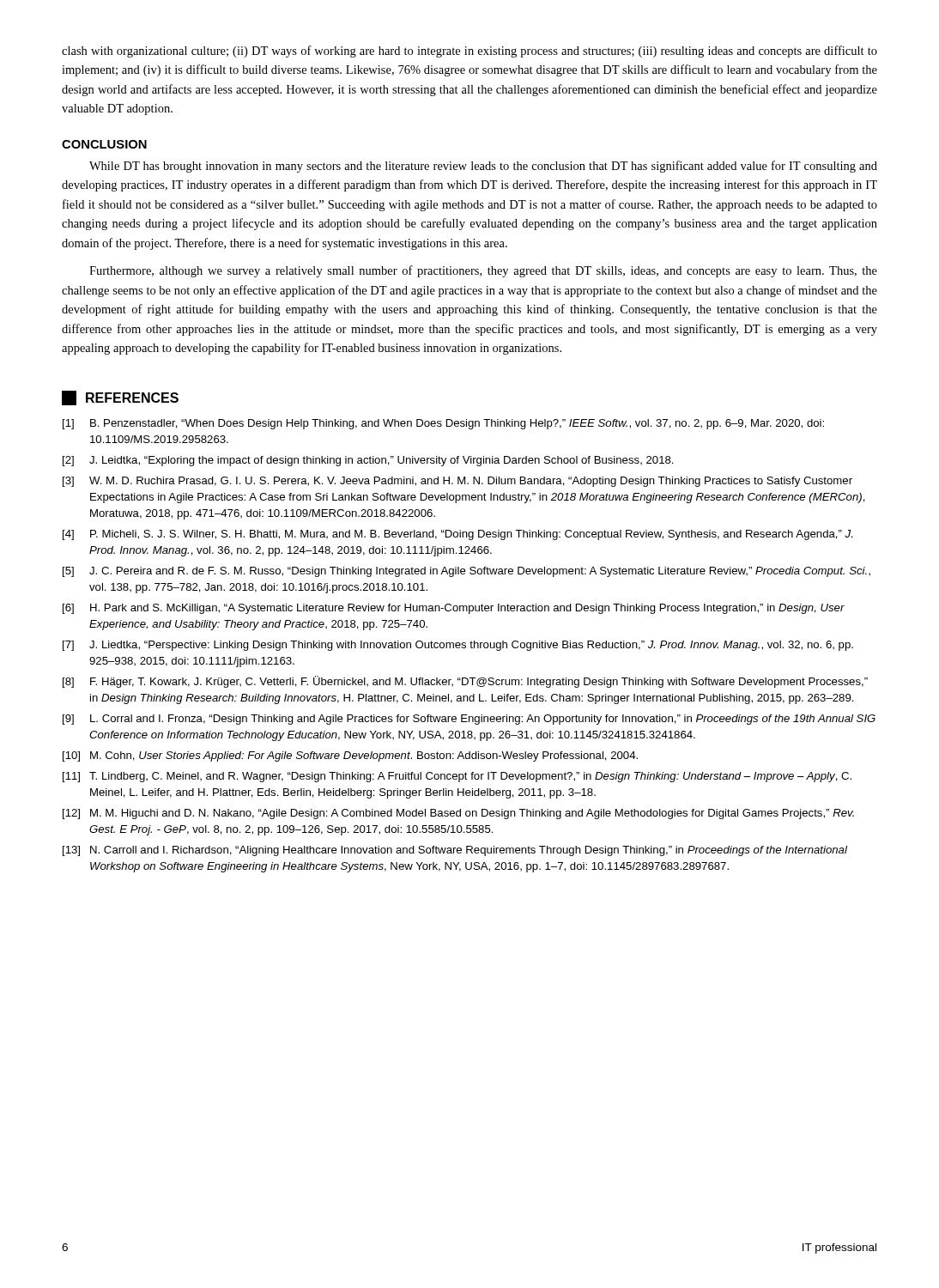The width and height of the screenshot is (939, 1288).
Task: Point to the block beginning "[10] M. Cohn, User"
Action: (350, 755)
